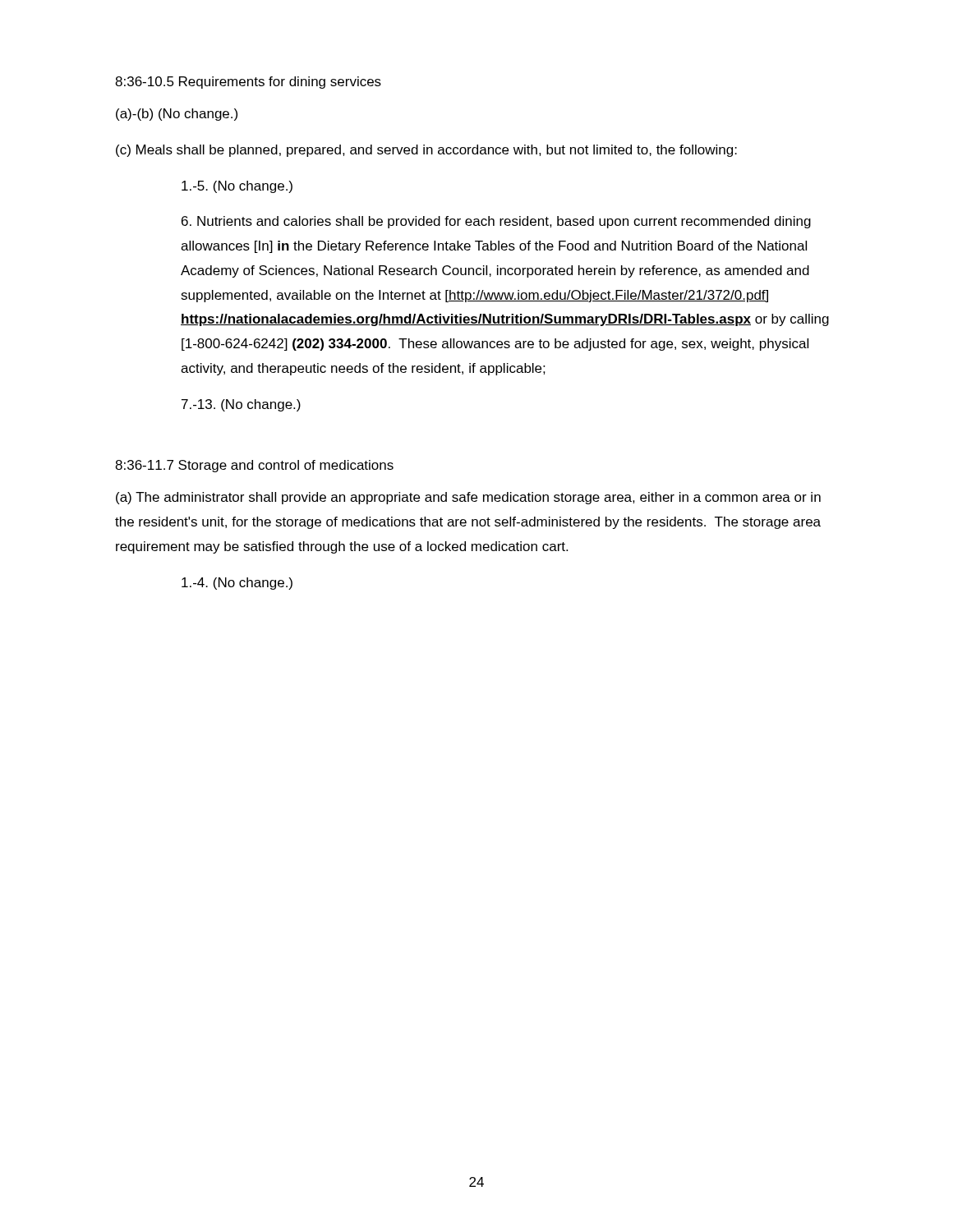Click on the region starting "Nutrients and calories shall be provided for each"
The image size is (953, 1232).
tap(505, 295)
